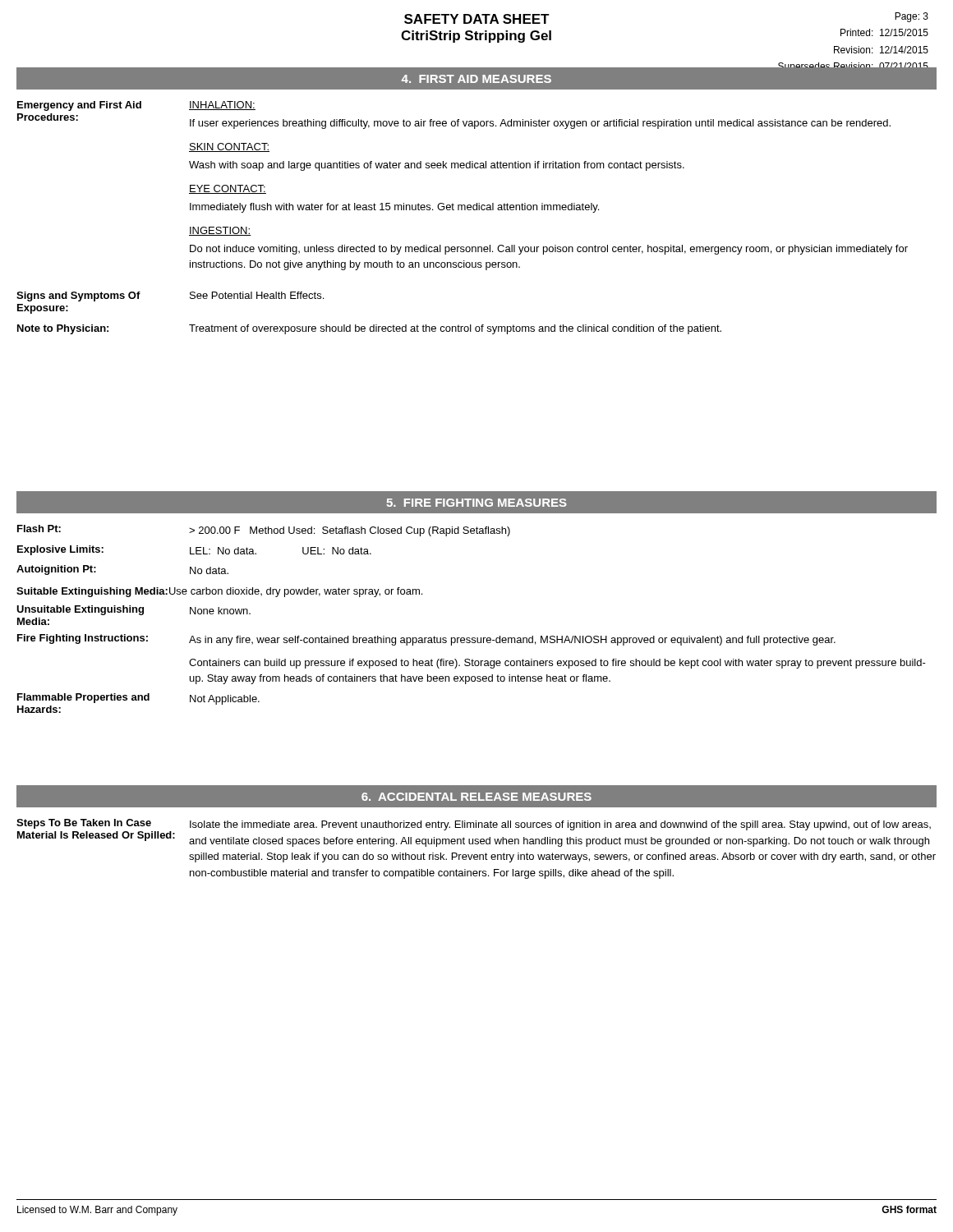This screenshot has height=1232, width=953.
Task: Click the passage that begins "Emergency and First Aid Procedures:"
Action: click(136, 106)
